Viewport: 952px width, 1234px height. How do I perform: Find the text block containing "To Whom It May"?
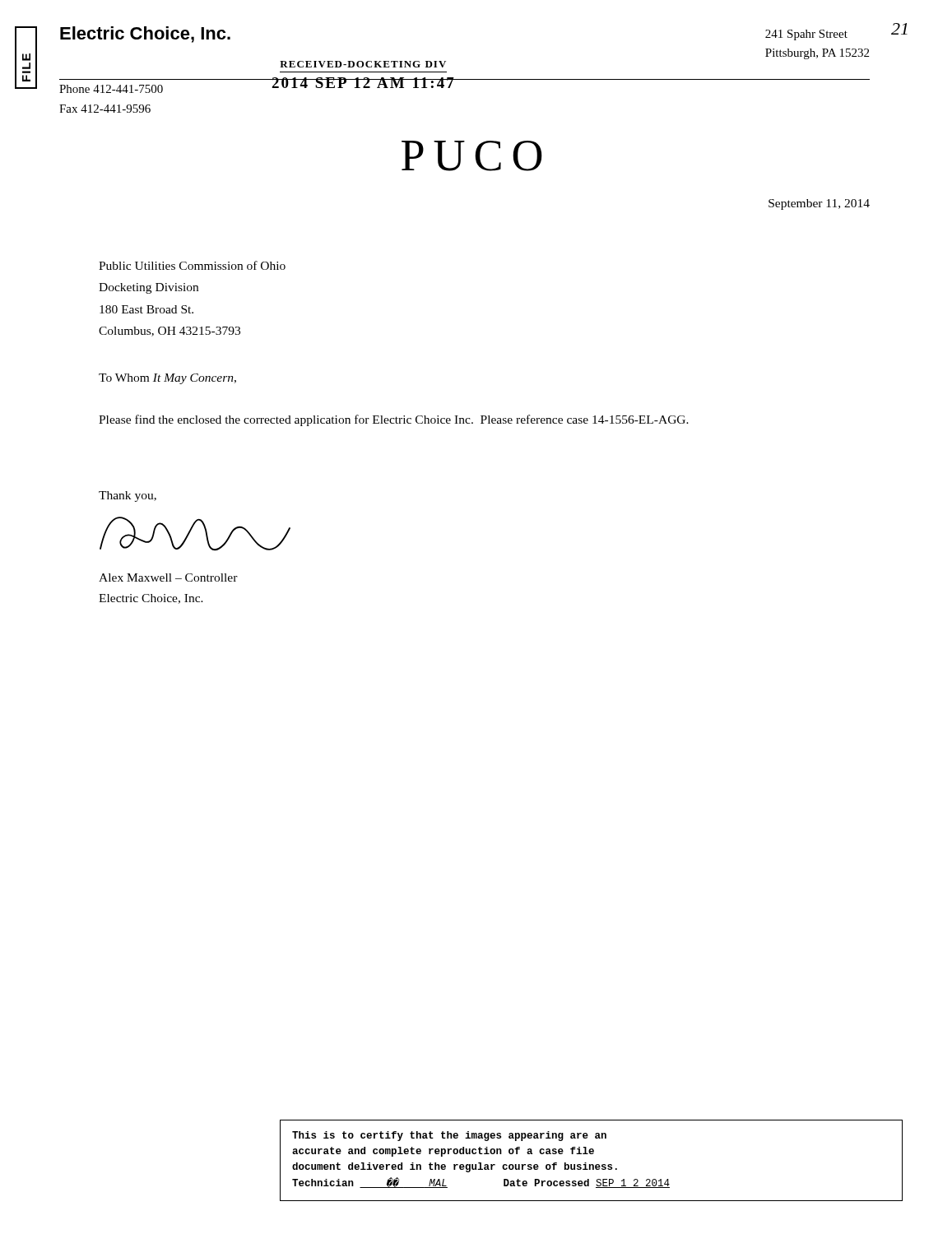tap(168, 377)
